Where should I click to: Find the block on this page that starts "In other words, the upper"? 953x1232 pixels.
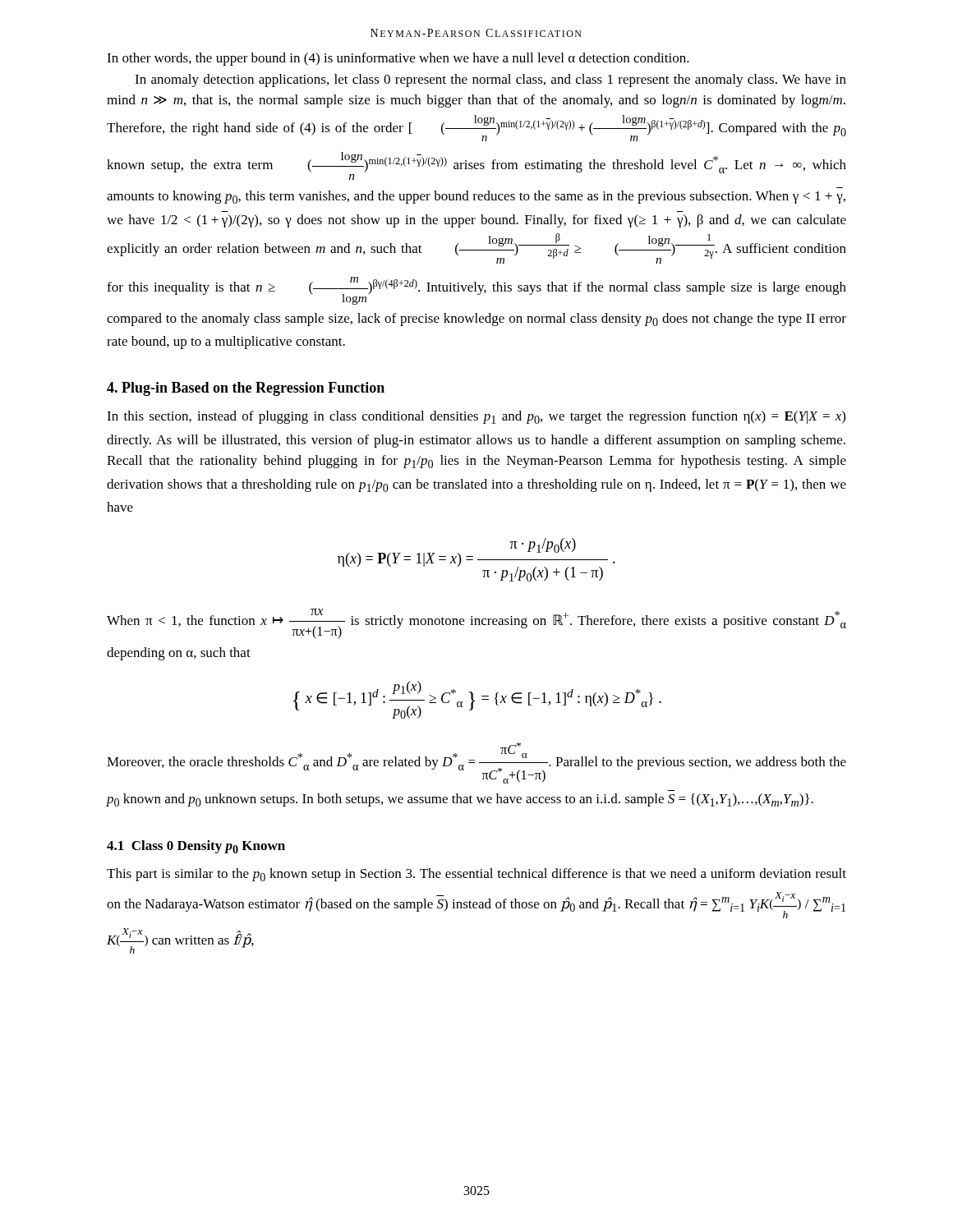(398, 58)
